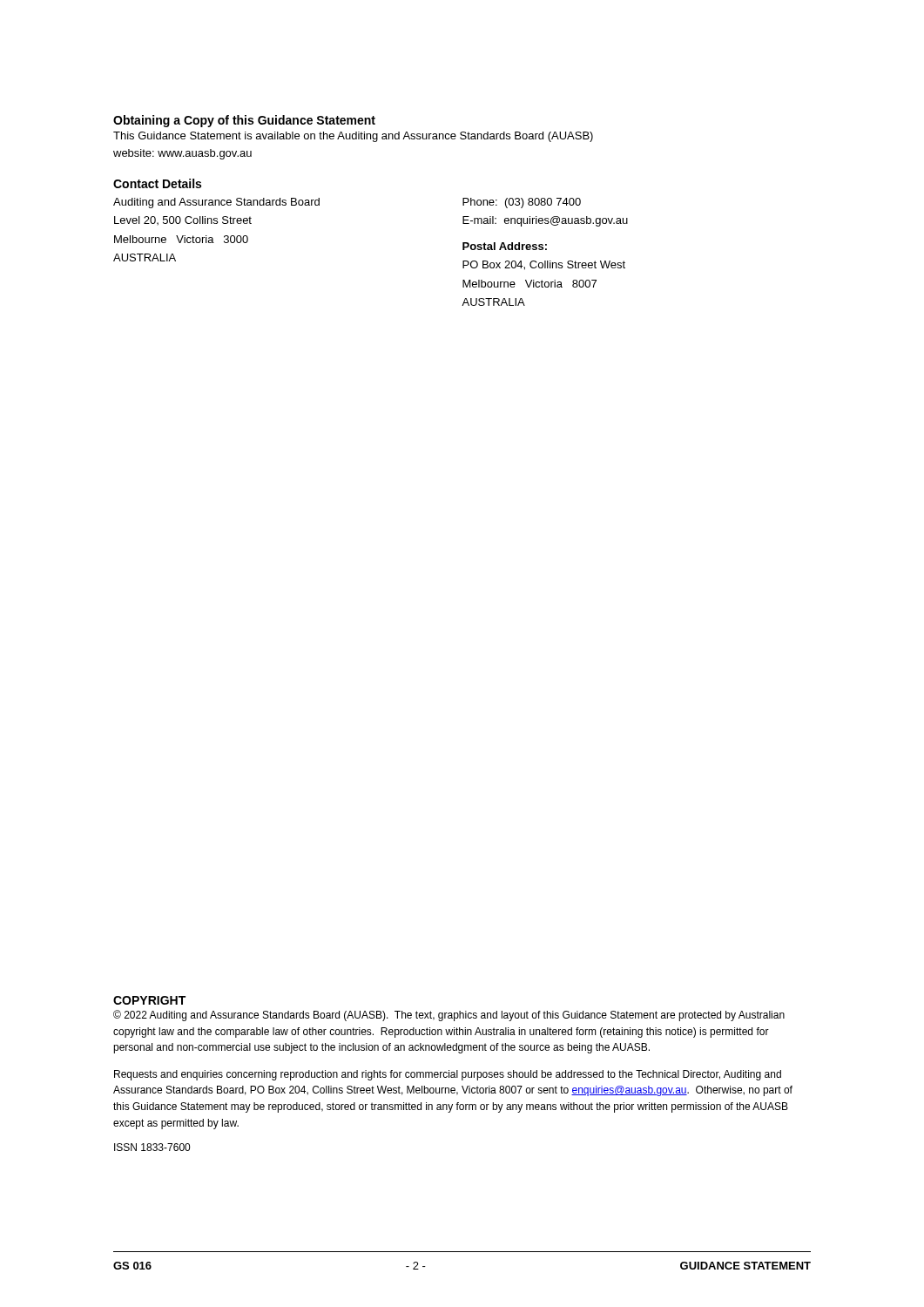Screen dimensions: 1307x924
Task: Point to the element starting "Auditing and Assurance Standards Board Level 20,"
Action: 217,230
